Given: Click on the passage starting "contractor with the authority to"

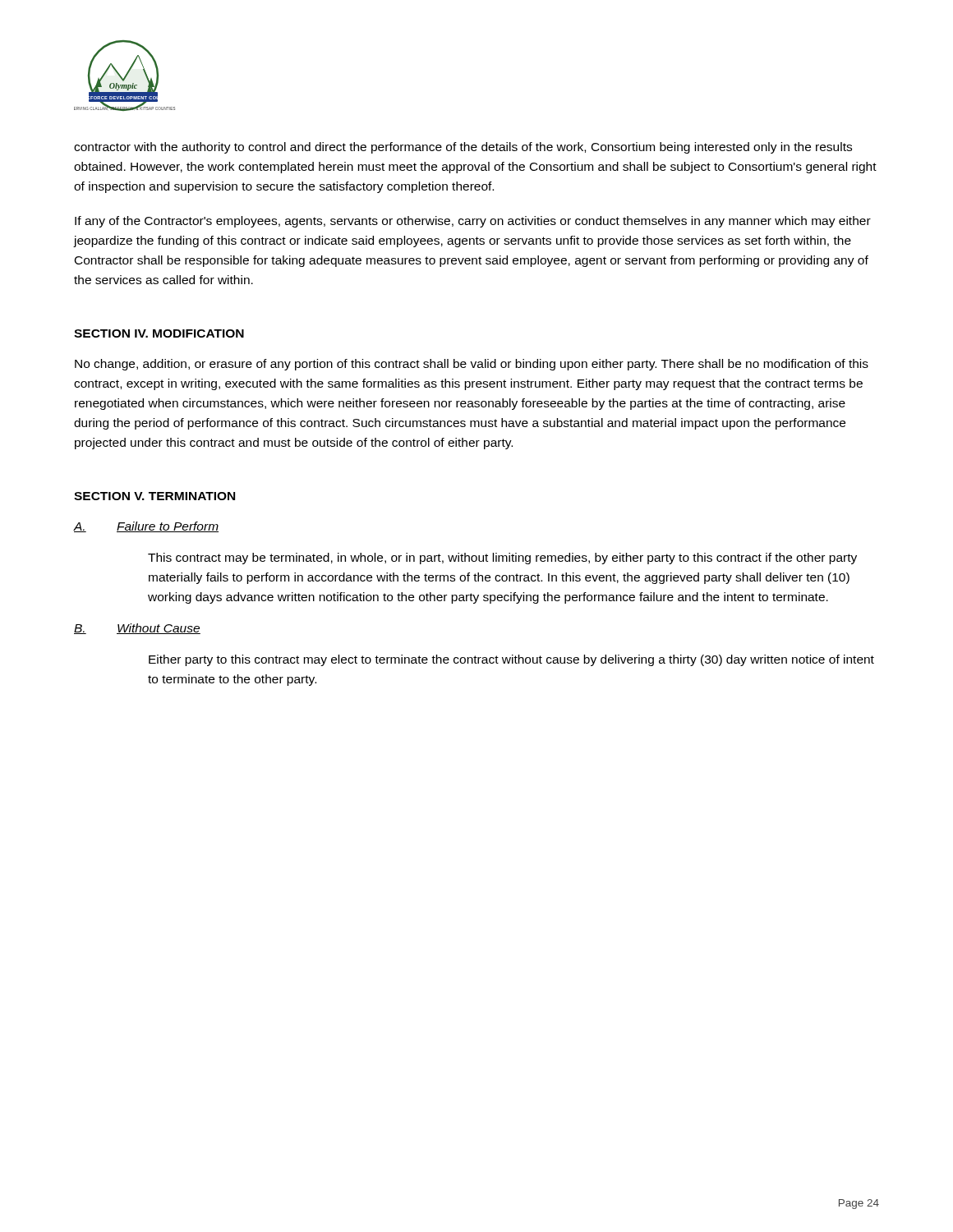Looking at the screenshot, I should [475, 166].
